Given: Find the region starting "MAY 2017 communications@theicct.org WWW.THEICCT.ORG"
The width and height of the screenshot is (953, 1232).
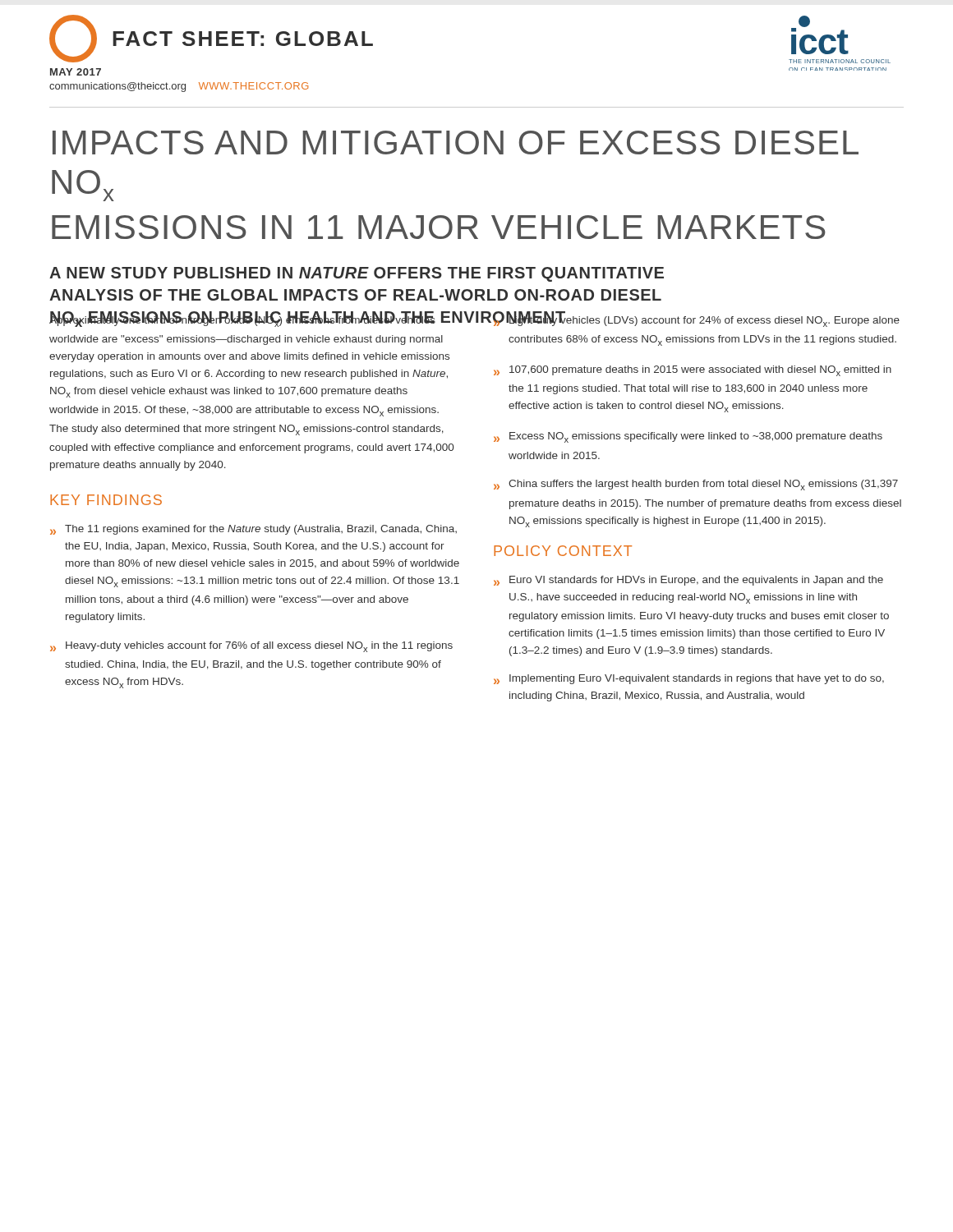Looking at the screenshot, I should pyautogui.click(x=179, y=79).
